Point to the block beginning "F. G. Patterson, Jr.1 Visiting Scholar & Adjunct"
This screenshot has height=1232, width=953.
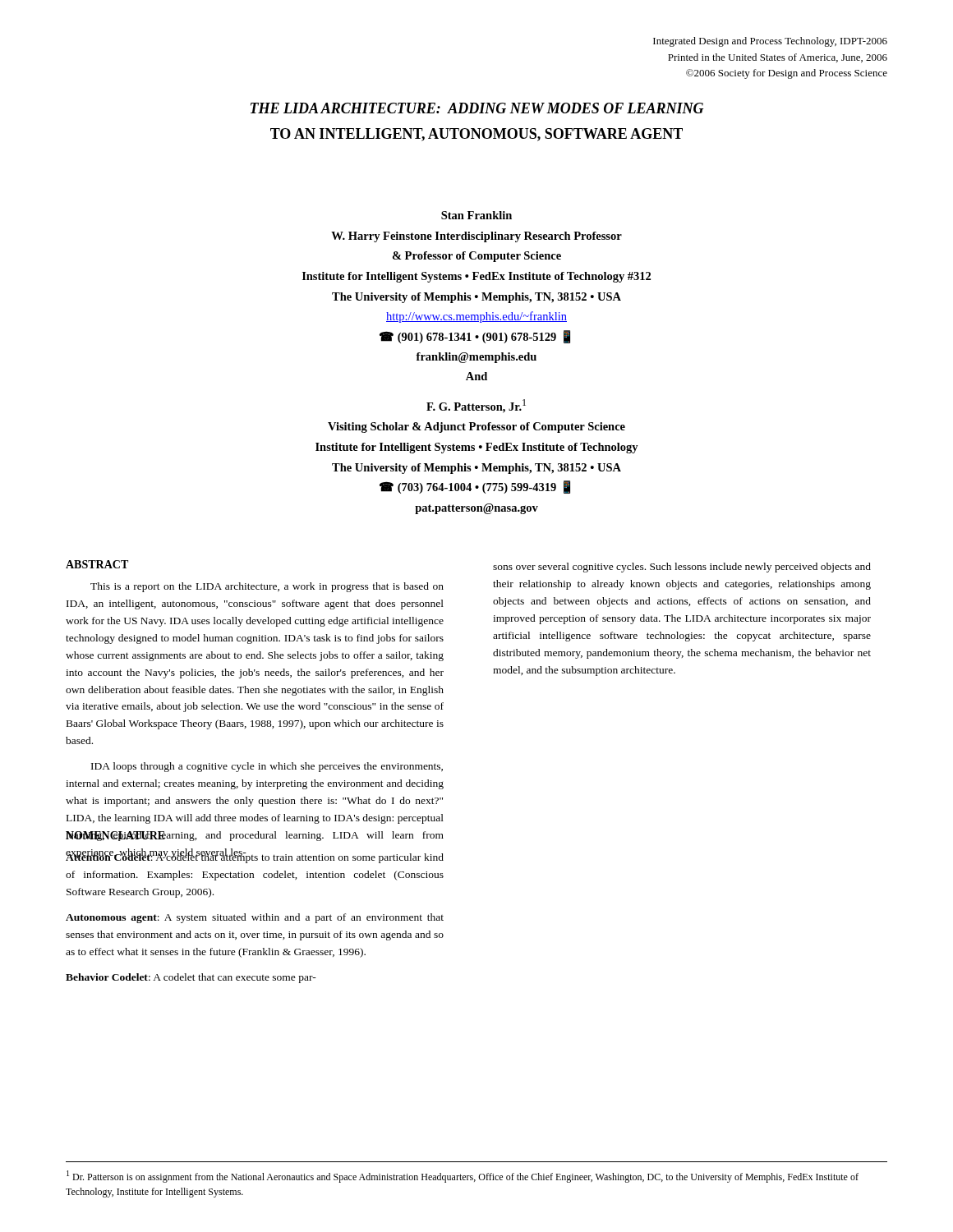tap(476, 455)
